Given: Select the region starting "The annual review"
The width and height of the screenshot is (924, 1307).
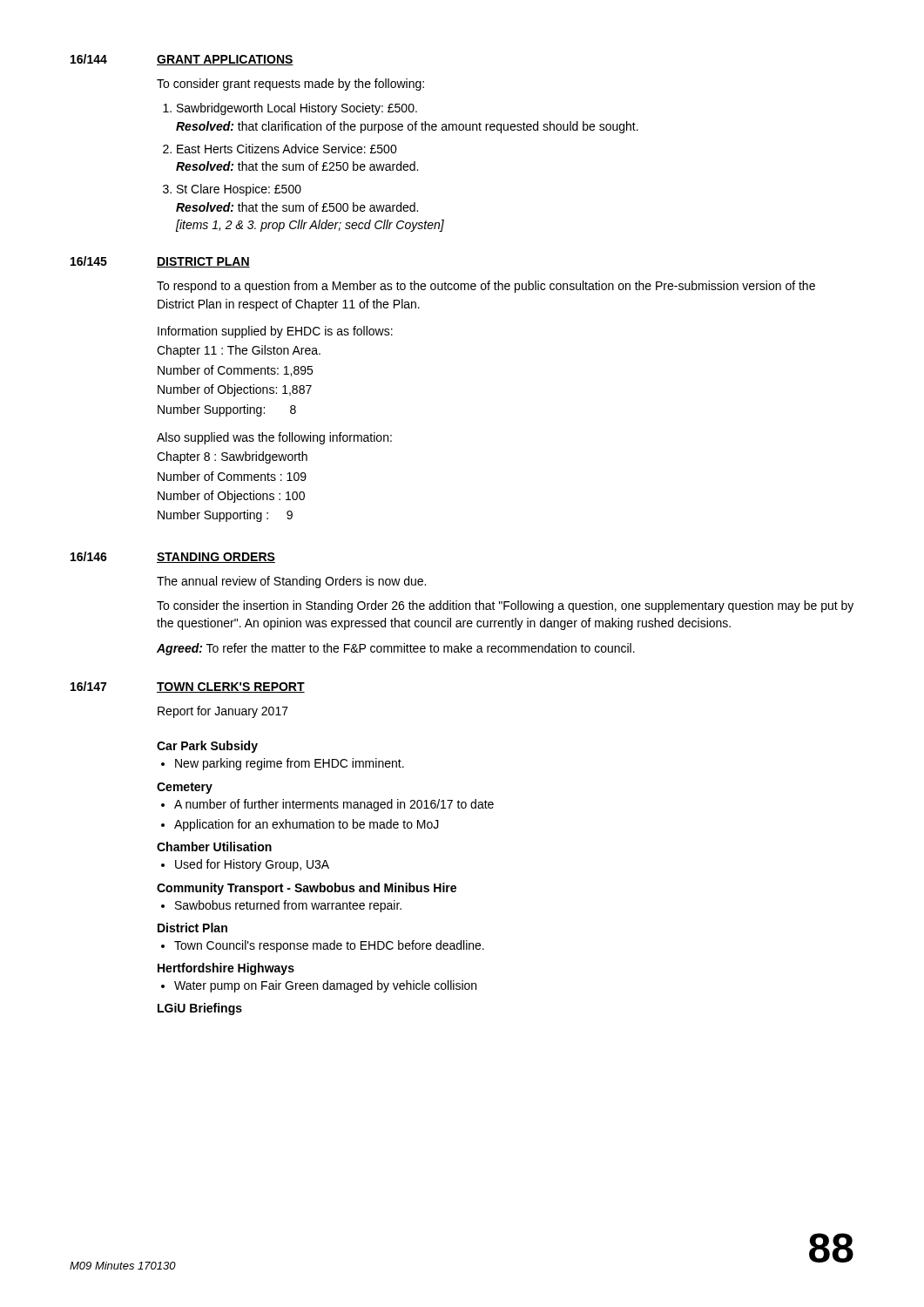Looking at the screenshot, I should 462,618.
